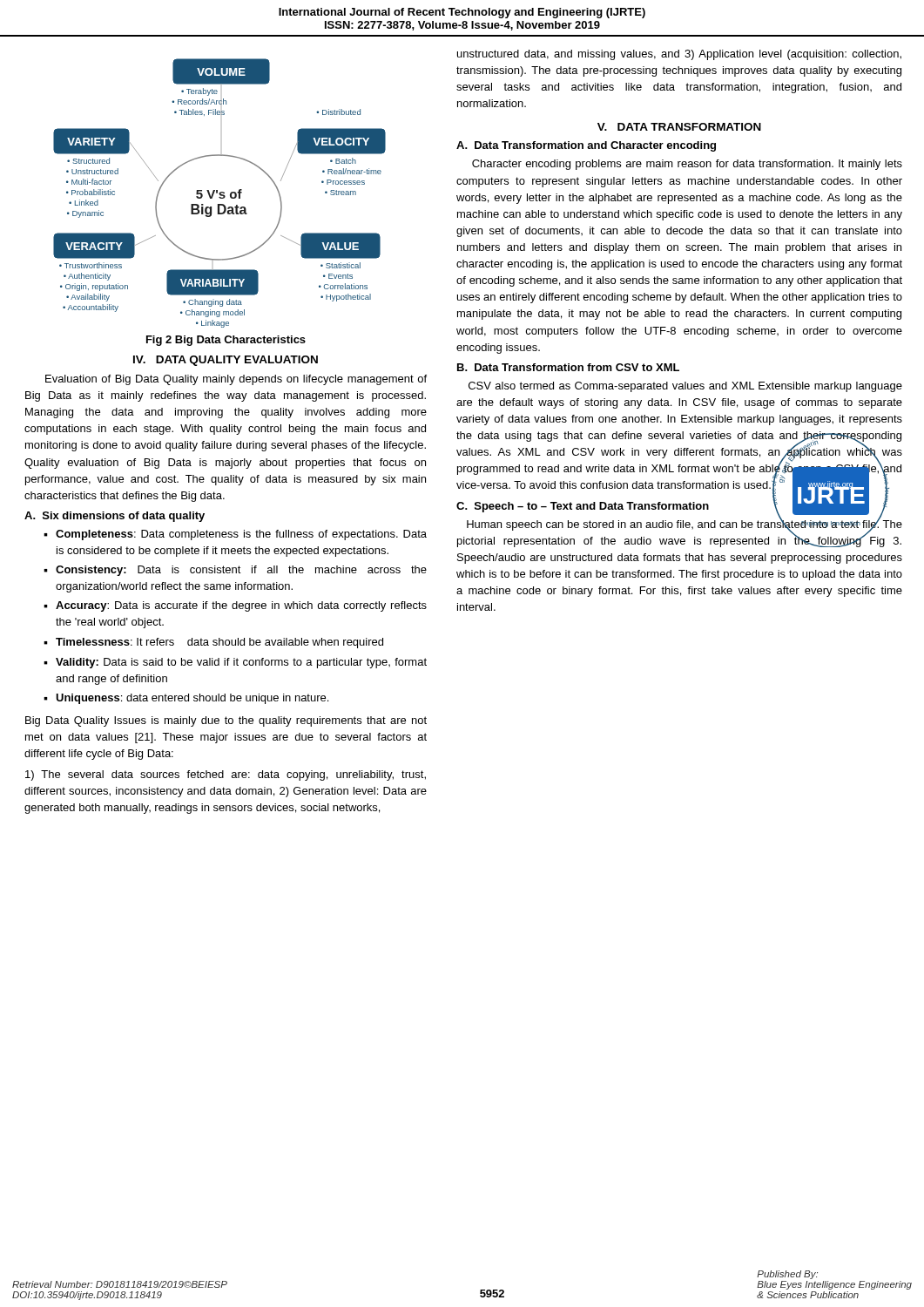Locate the list item that says "▪ Accuracy: Data is accurate"

pos(235,614)
